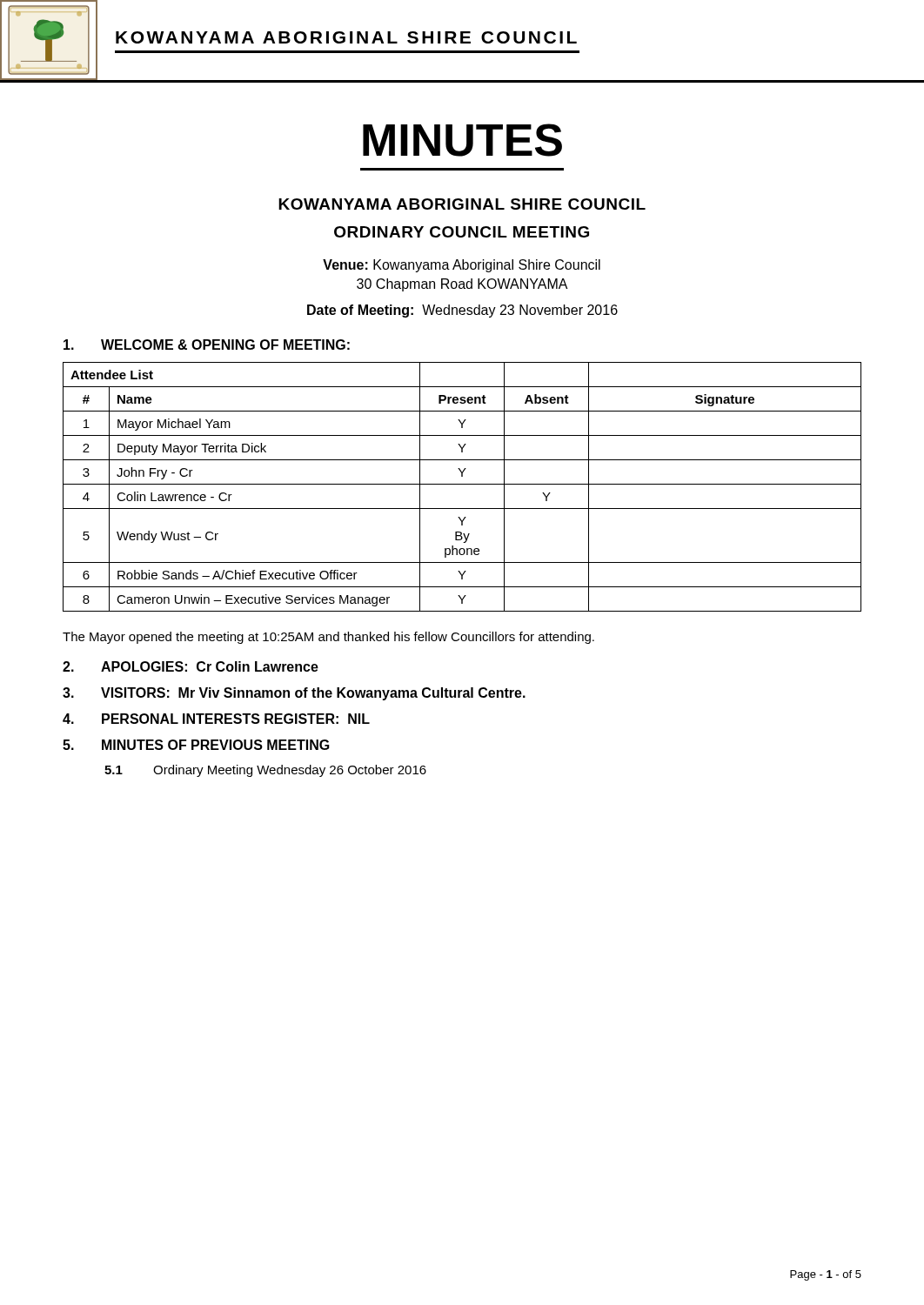The image size is (924, 1305).
Task: Locate the section header that reads "ORDINARY COUNCIL MEETING"
Action: pos(462,232)
